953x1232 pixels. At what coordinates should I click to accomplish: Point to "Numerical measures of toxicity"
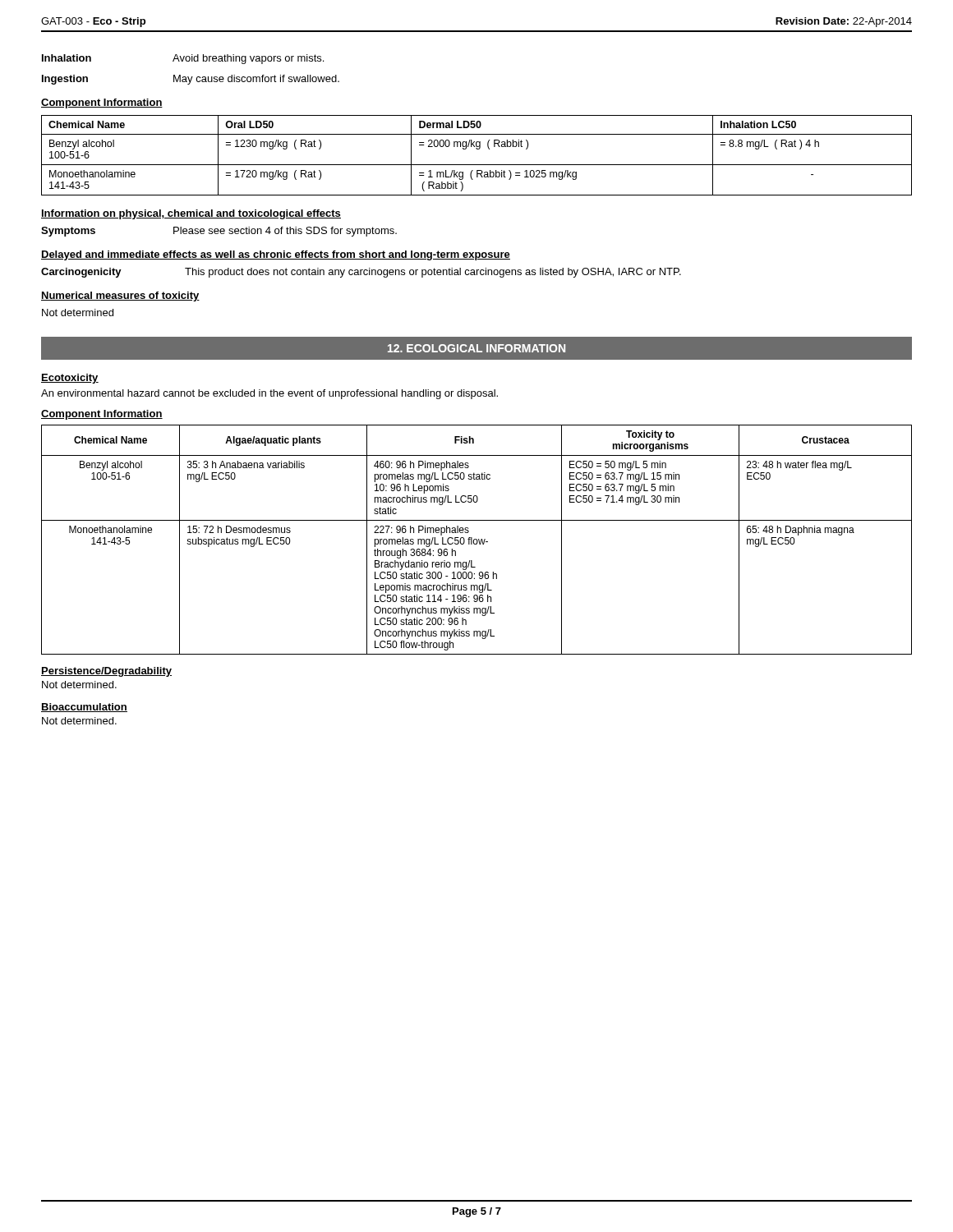(x=120, y=295)
